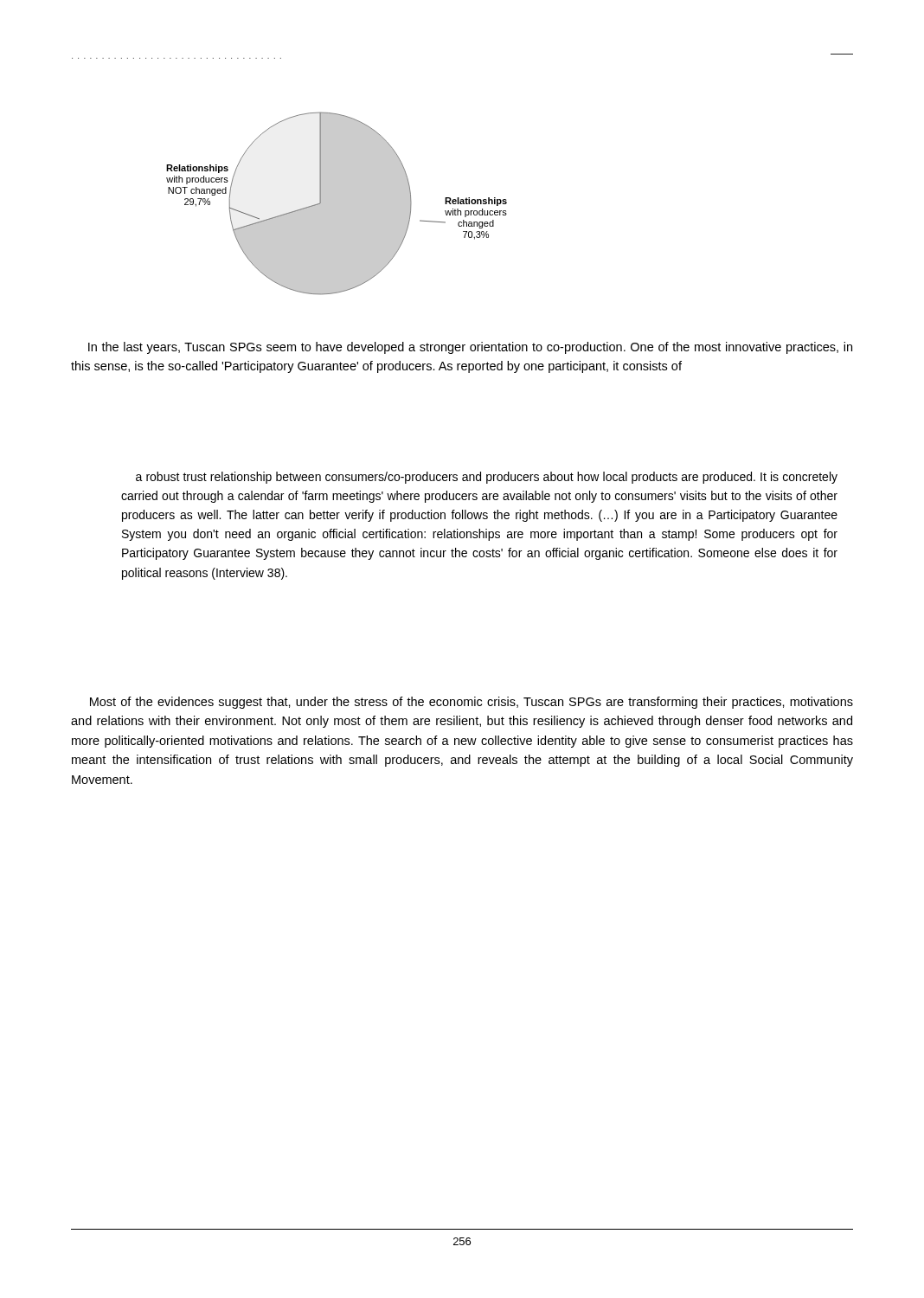This screenshot has width=924, height=1298.
Task: Where is the passage that starts "Most of the evidences"?
Action: [462, 741]
